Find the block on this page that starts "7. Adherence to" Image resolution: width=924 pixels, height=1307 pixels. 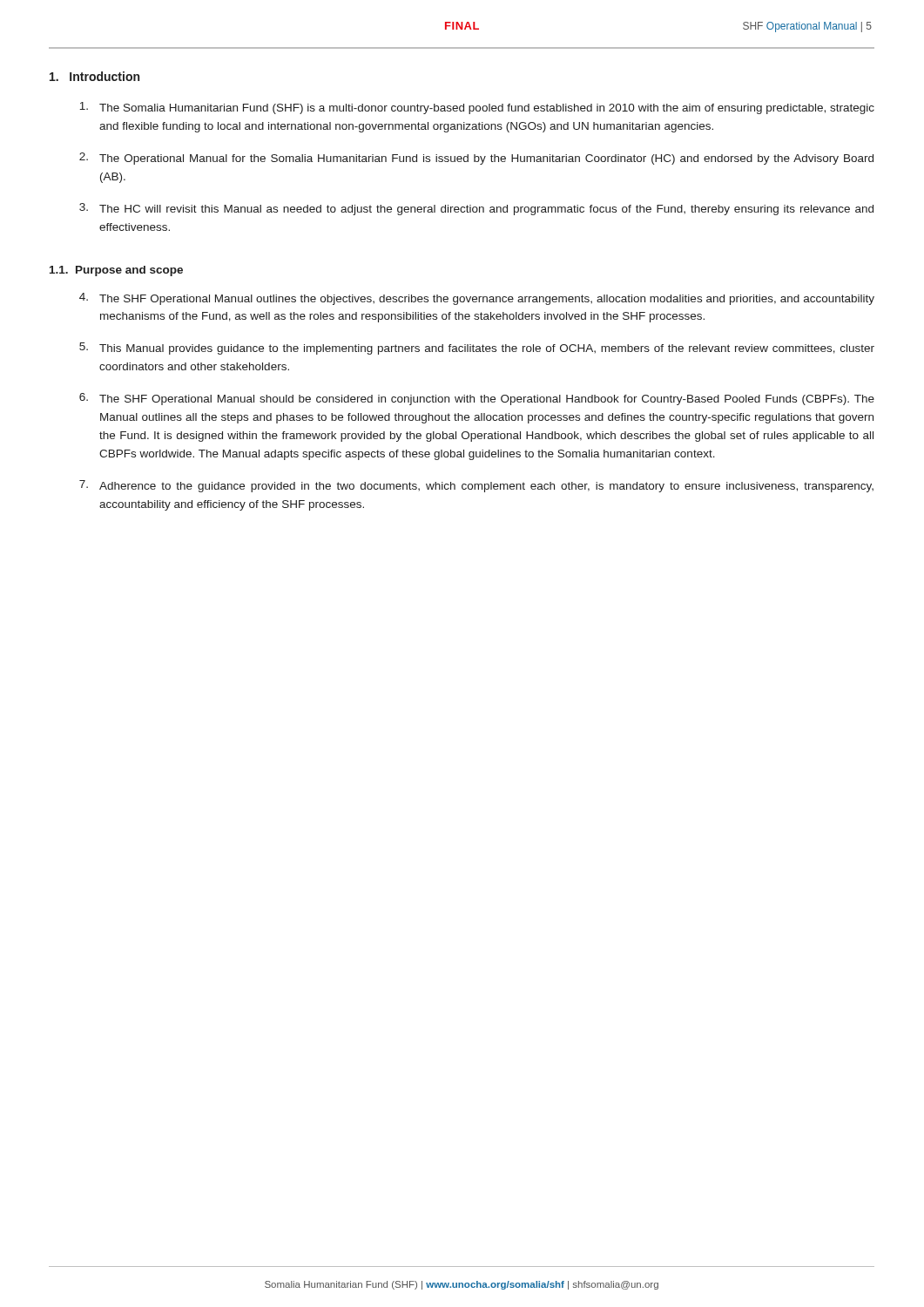pos(462,496)
